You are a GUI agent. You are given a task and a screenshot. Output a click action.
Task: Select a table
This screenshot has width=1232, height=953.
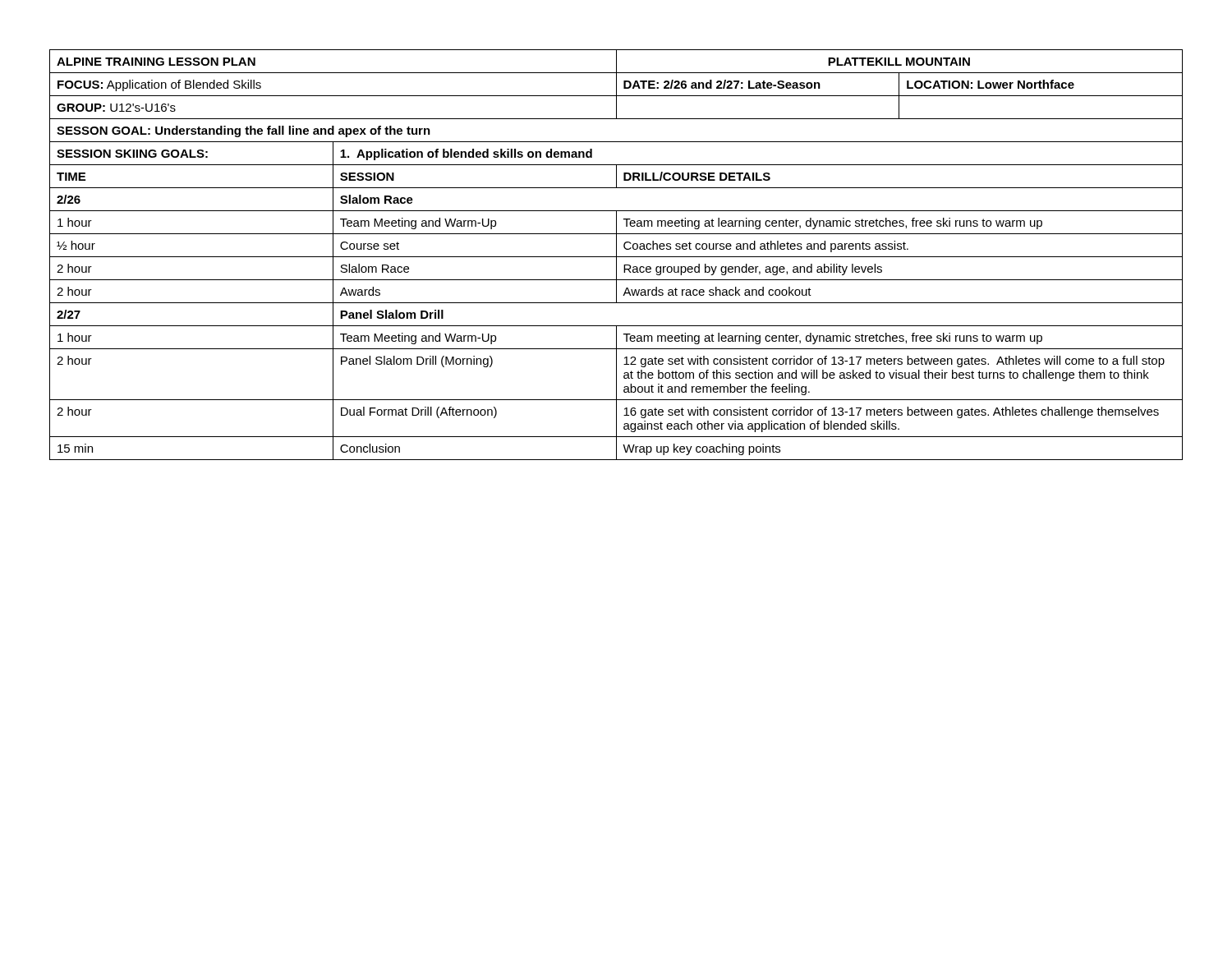[616, 255]
